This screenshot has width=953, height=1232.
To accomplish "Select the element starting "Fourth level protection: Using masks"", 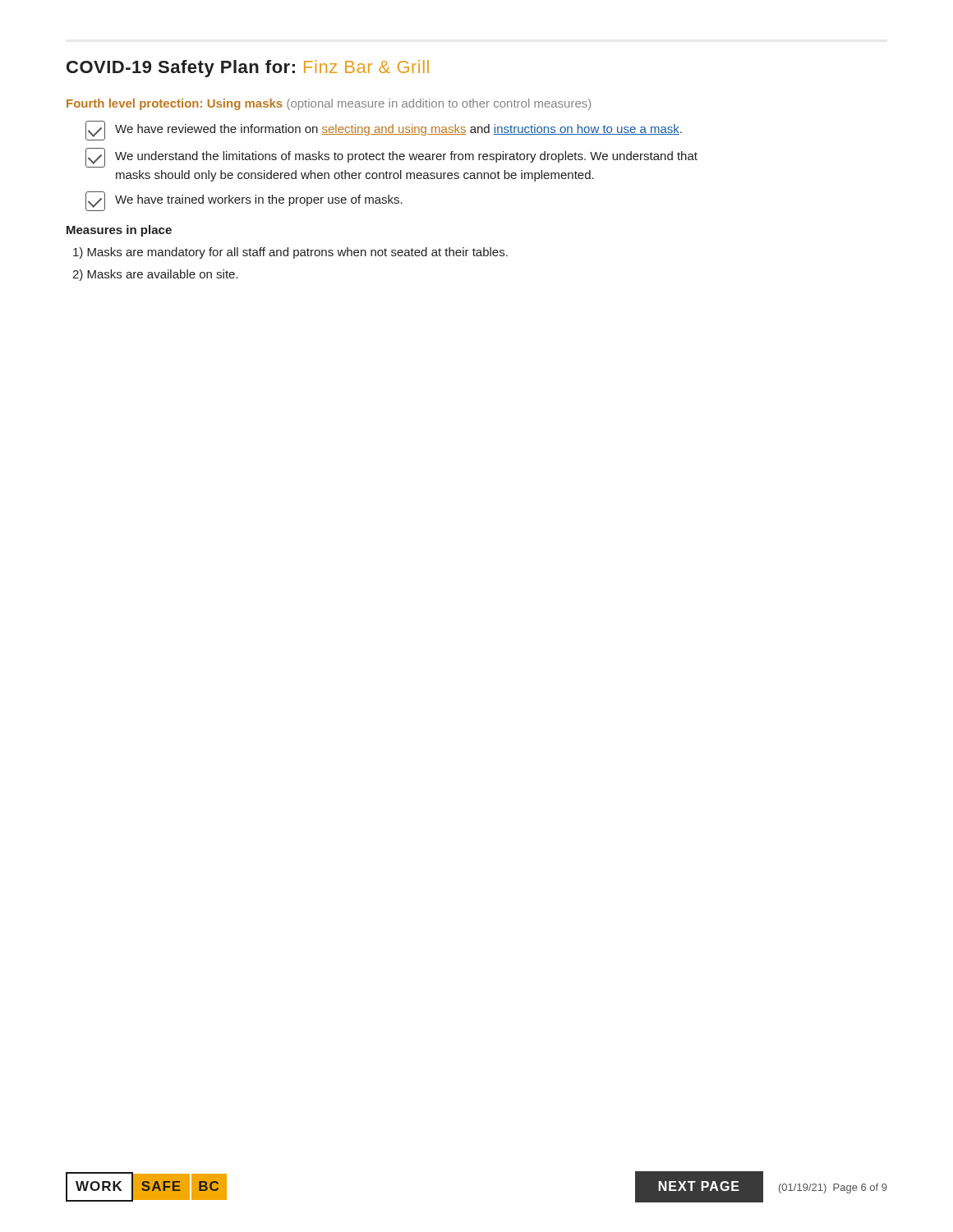I will (329, 103).
